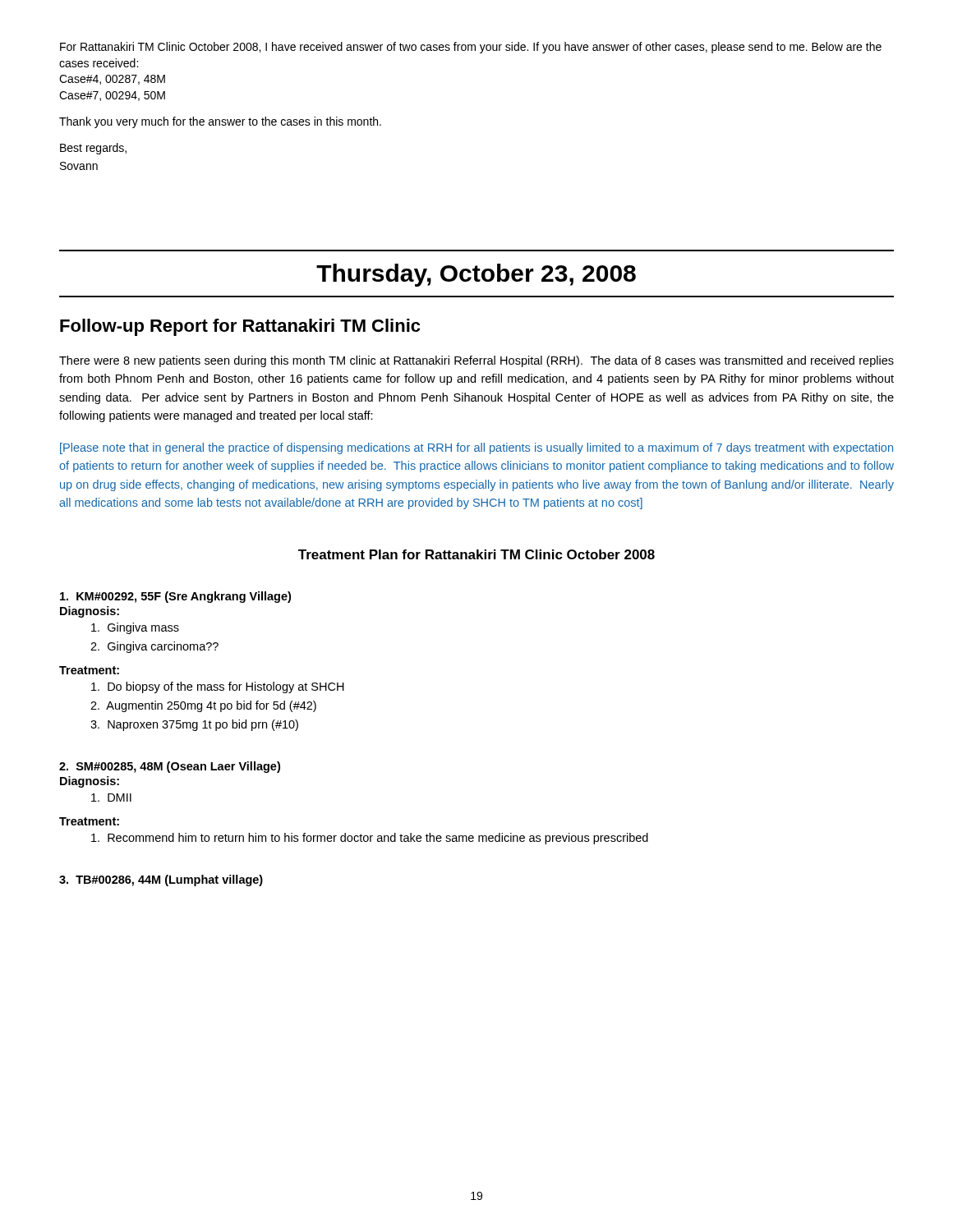Locate the text "2. Gingiva carcinoma??"
This screenshot has height=1232, width=953.
[155, 646]
